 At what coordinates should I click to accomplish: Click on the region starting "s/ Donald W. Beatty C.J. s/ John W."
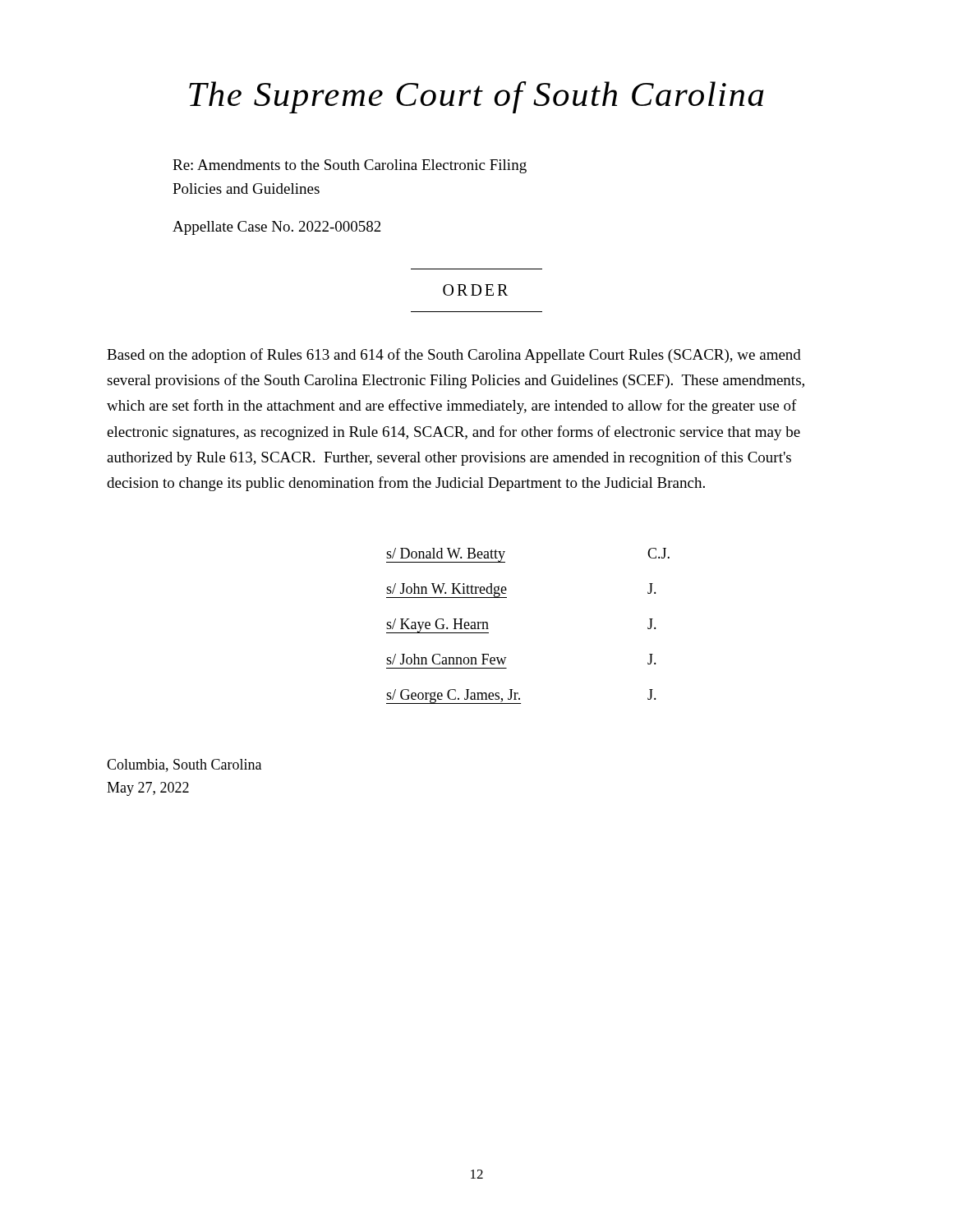pos(442,555)
